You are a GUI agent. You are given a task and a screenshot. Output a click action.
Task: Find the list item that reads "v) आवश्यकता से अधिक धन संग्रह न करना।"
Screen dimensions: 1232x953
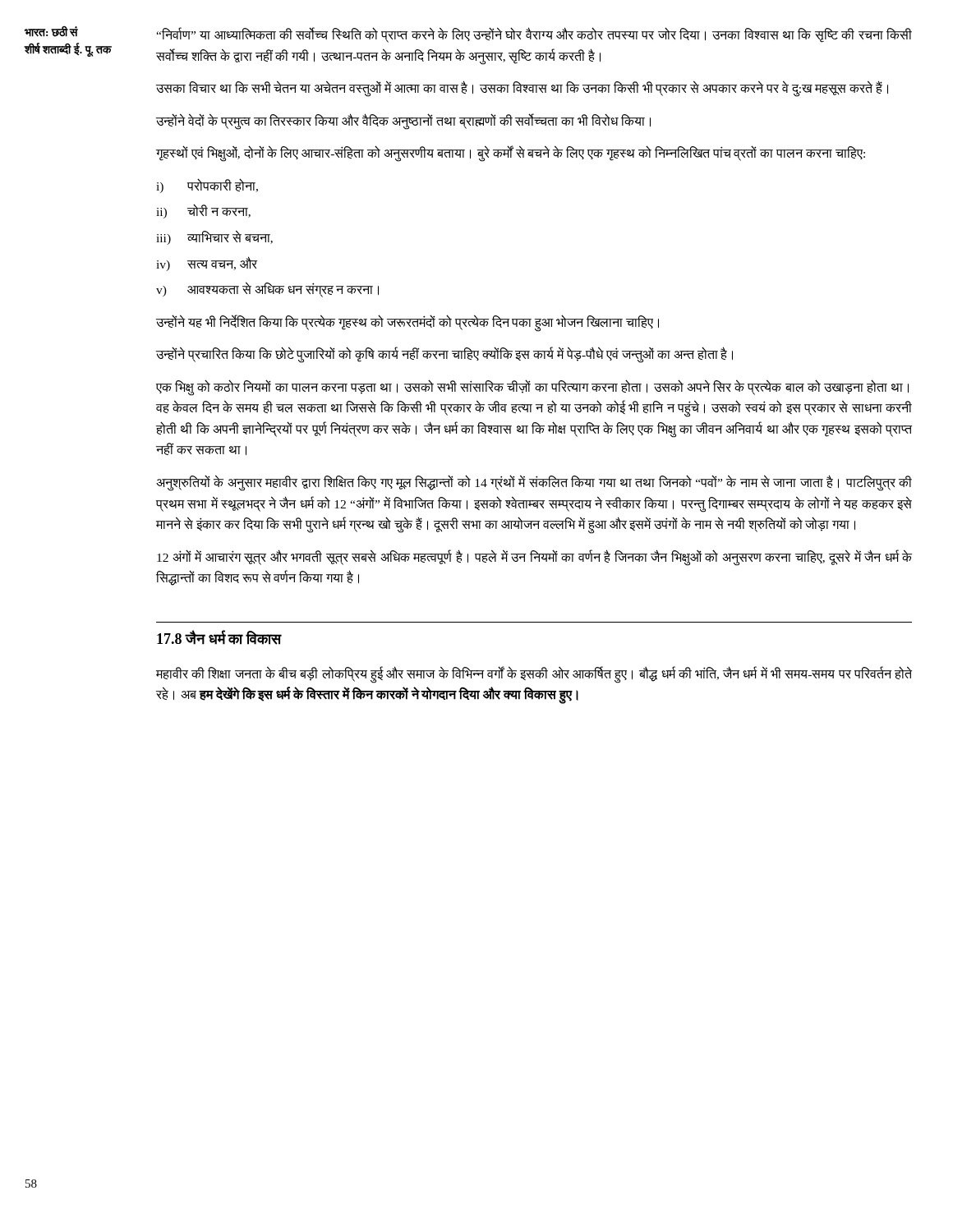point(269,290)
